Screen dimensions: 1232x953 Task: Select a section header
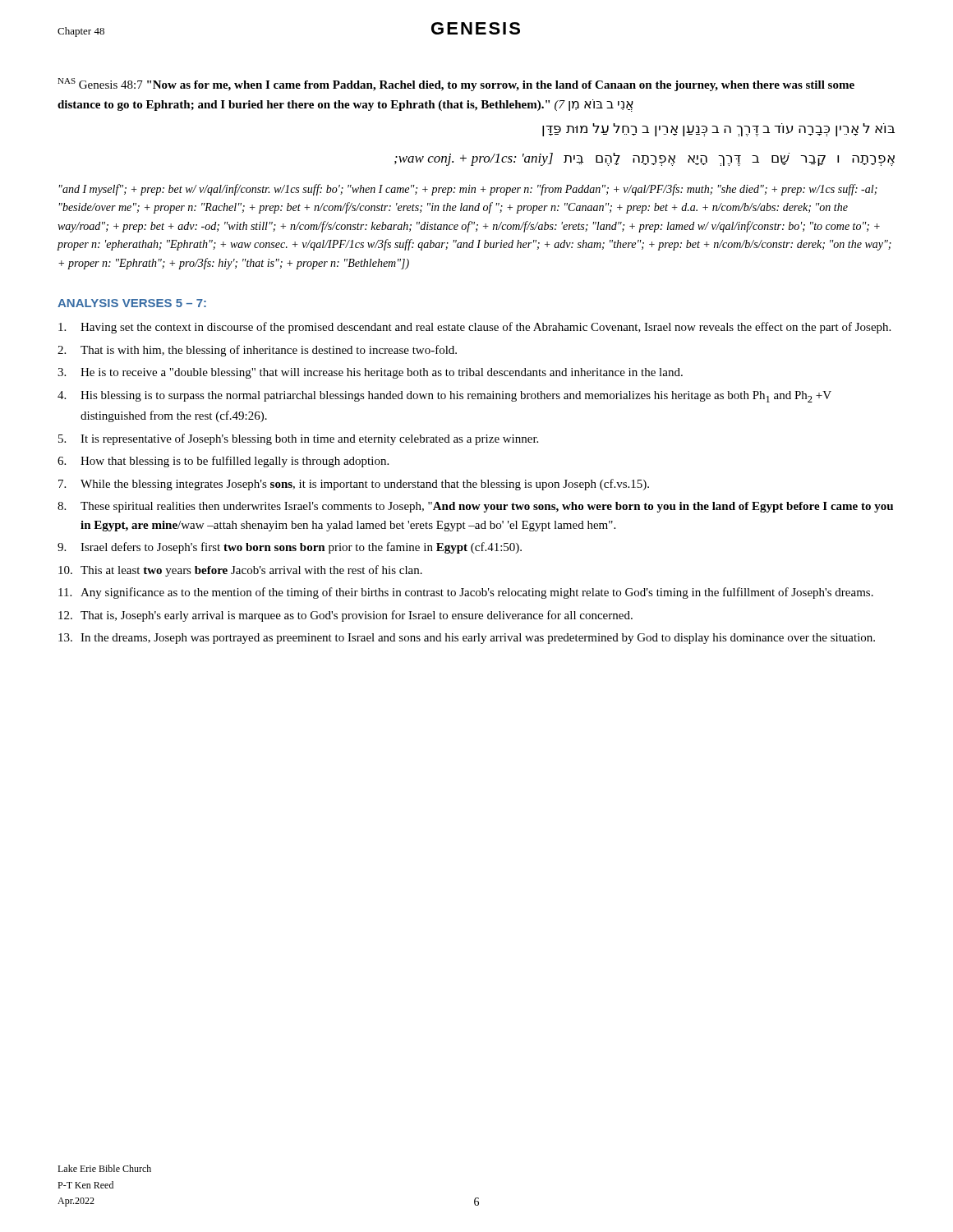tap(132, 303)
